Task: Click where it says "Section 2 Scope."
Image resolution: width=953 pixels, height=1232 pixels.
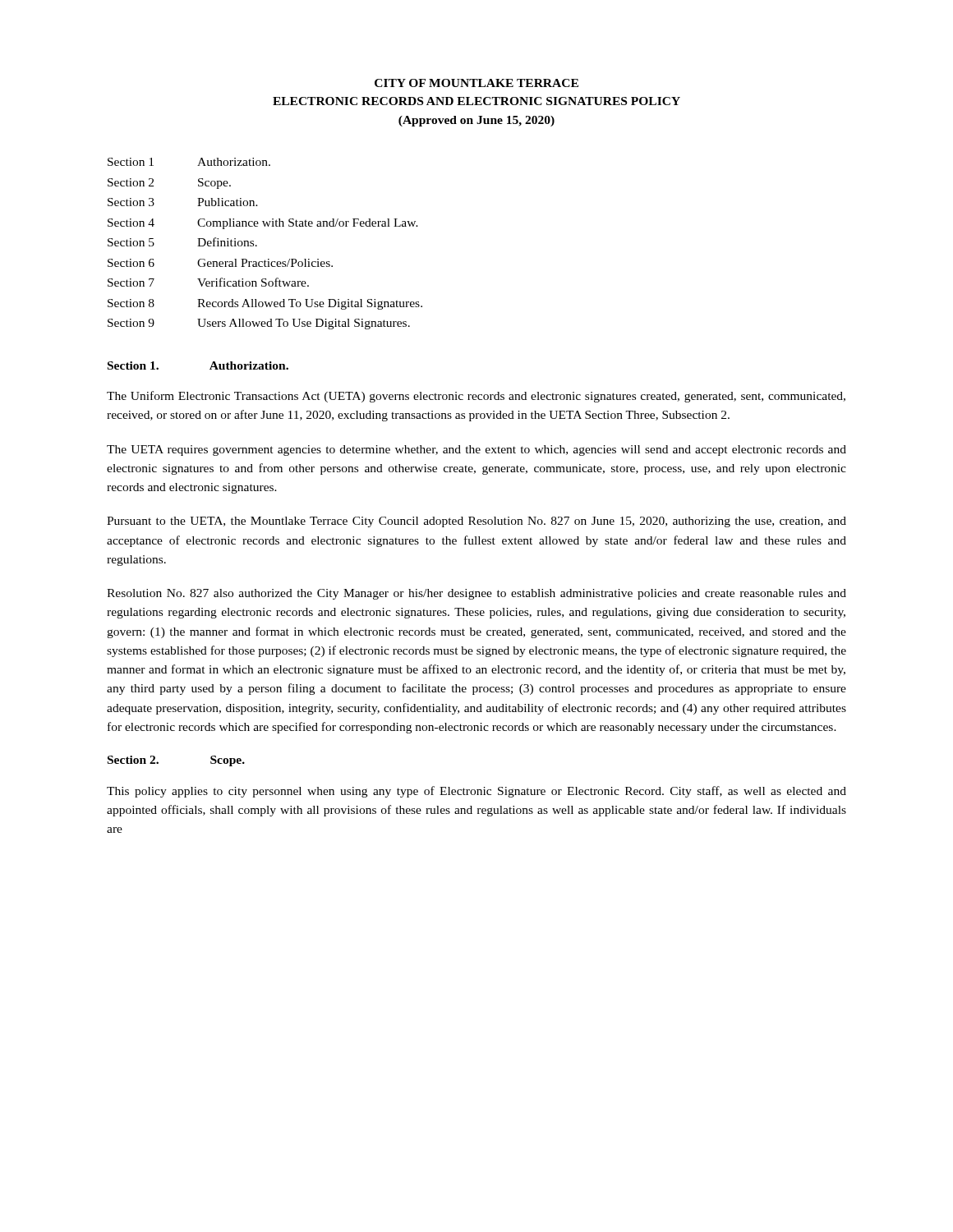Action: click(131, 184)
